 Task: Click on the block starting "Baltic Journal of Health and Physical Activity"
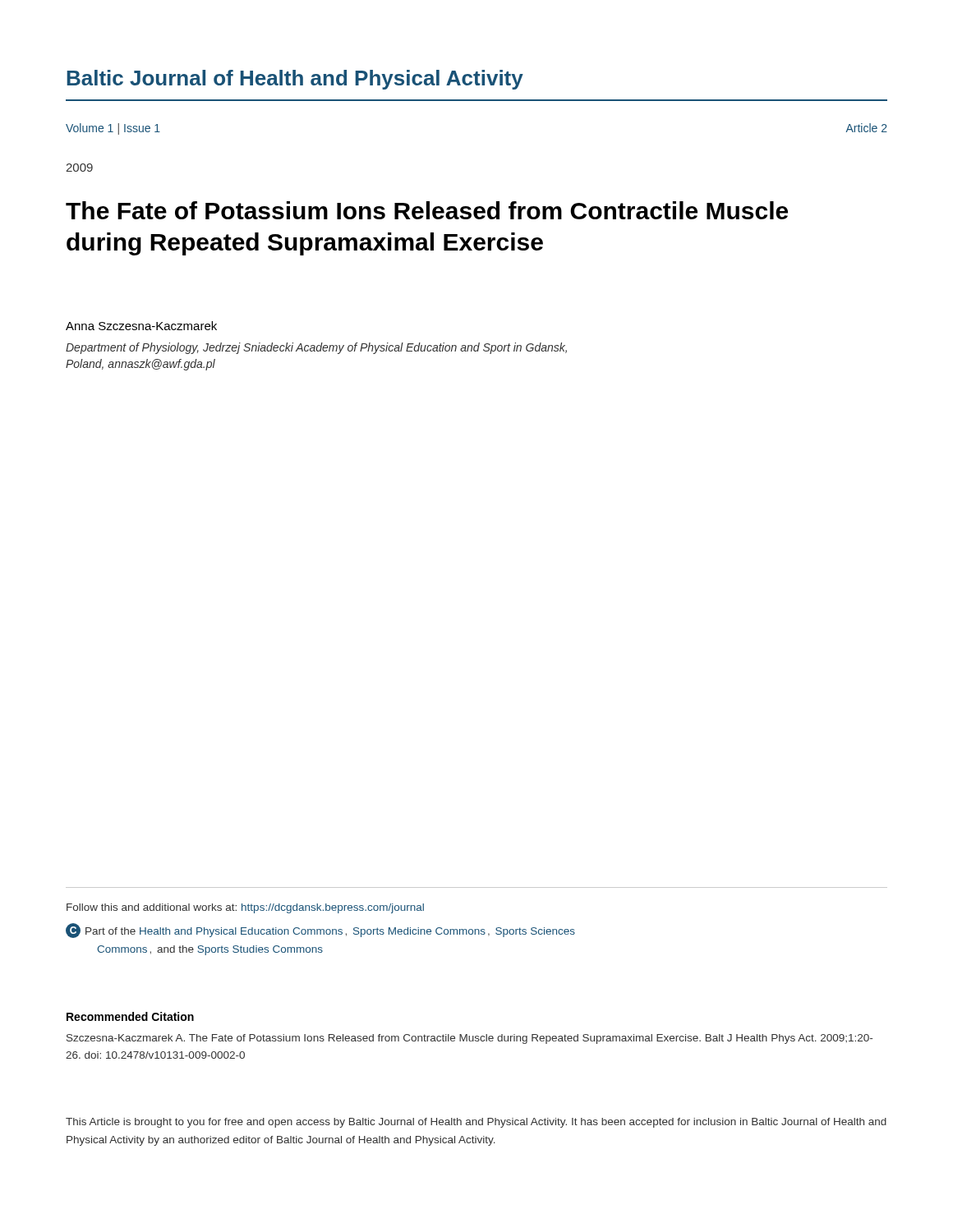294,78
